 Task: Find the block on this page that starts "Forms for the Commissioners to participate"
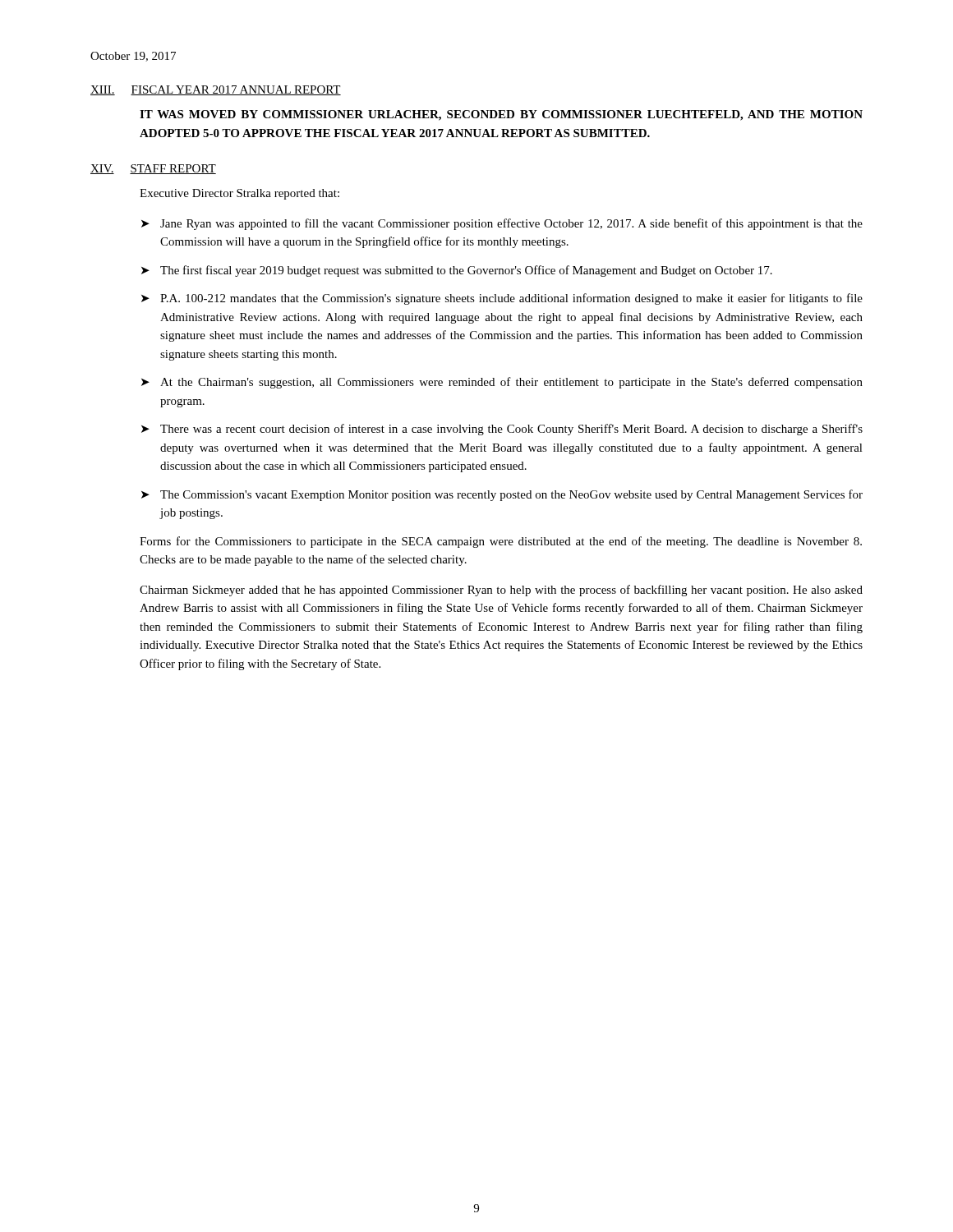tap(501, 550)
